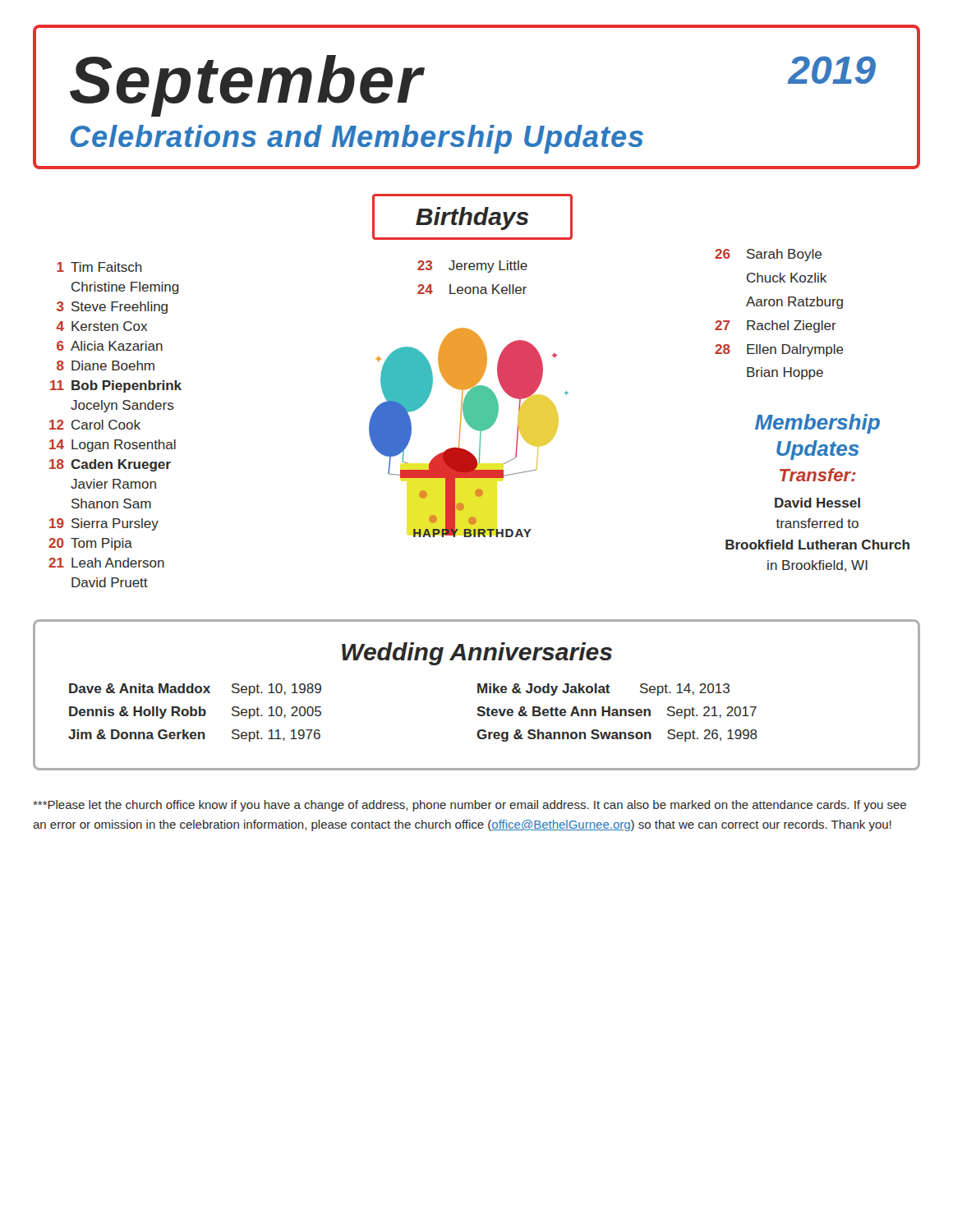Select the block starting "14Logan Rosenthal"

click(x=105, y=445)
